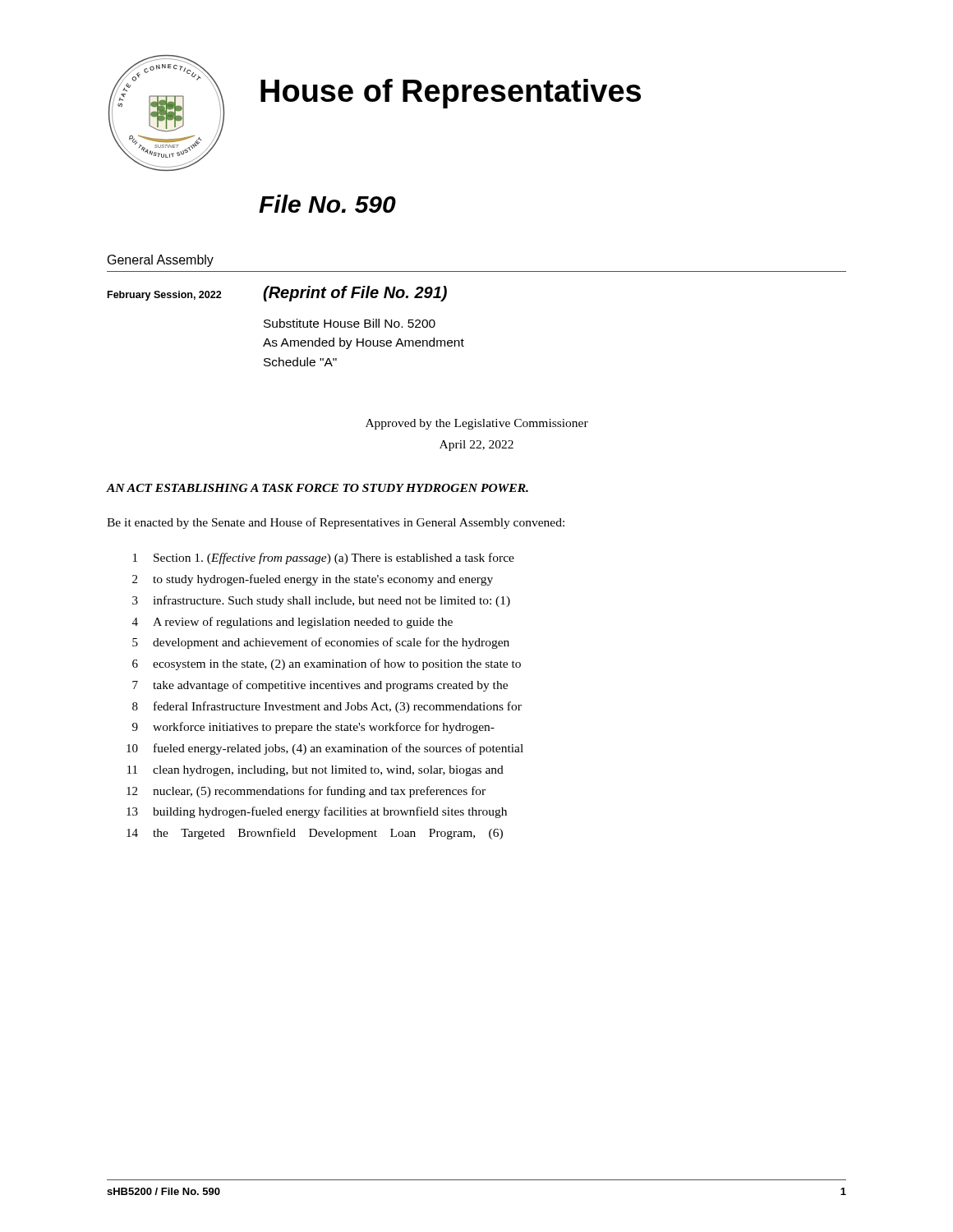
Task: Find the block on this page that starts "Substitute House Bill No. 5200 As Amended"
Action: (363, 342)
